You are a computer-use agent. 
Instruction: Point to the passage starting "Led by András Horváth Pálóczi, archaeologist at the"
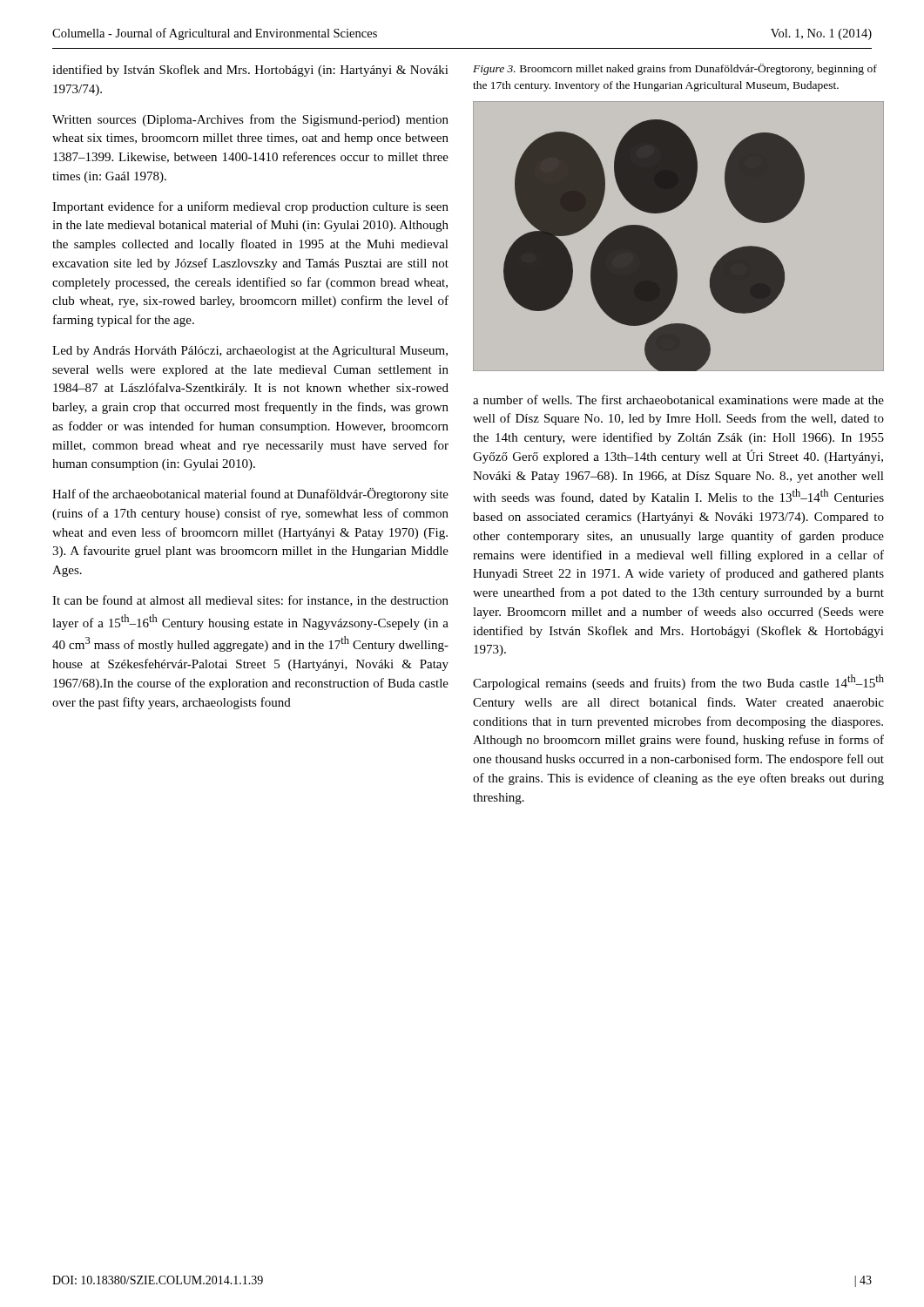pos(250,407)
